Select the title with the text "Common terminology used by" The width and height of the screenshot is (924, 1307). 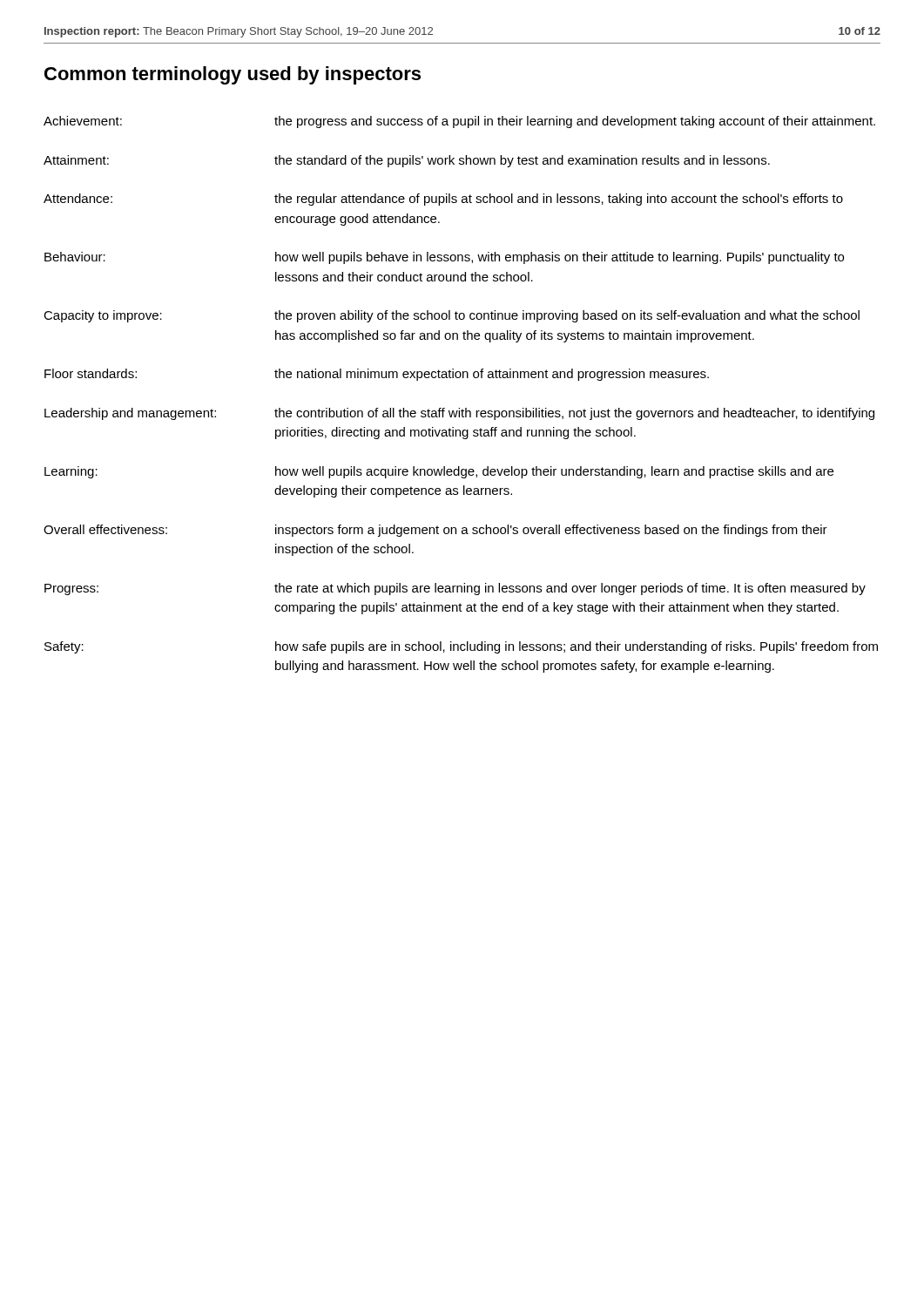click(232, 74)
